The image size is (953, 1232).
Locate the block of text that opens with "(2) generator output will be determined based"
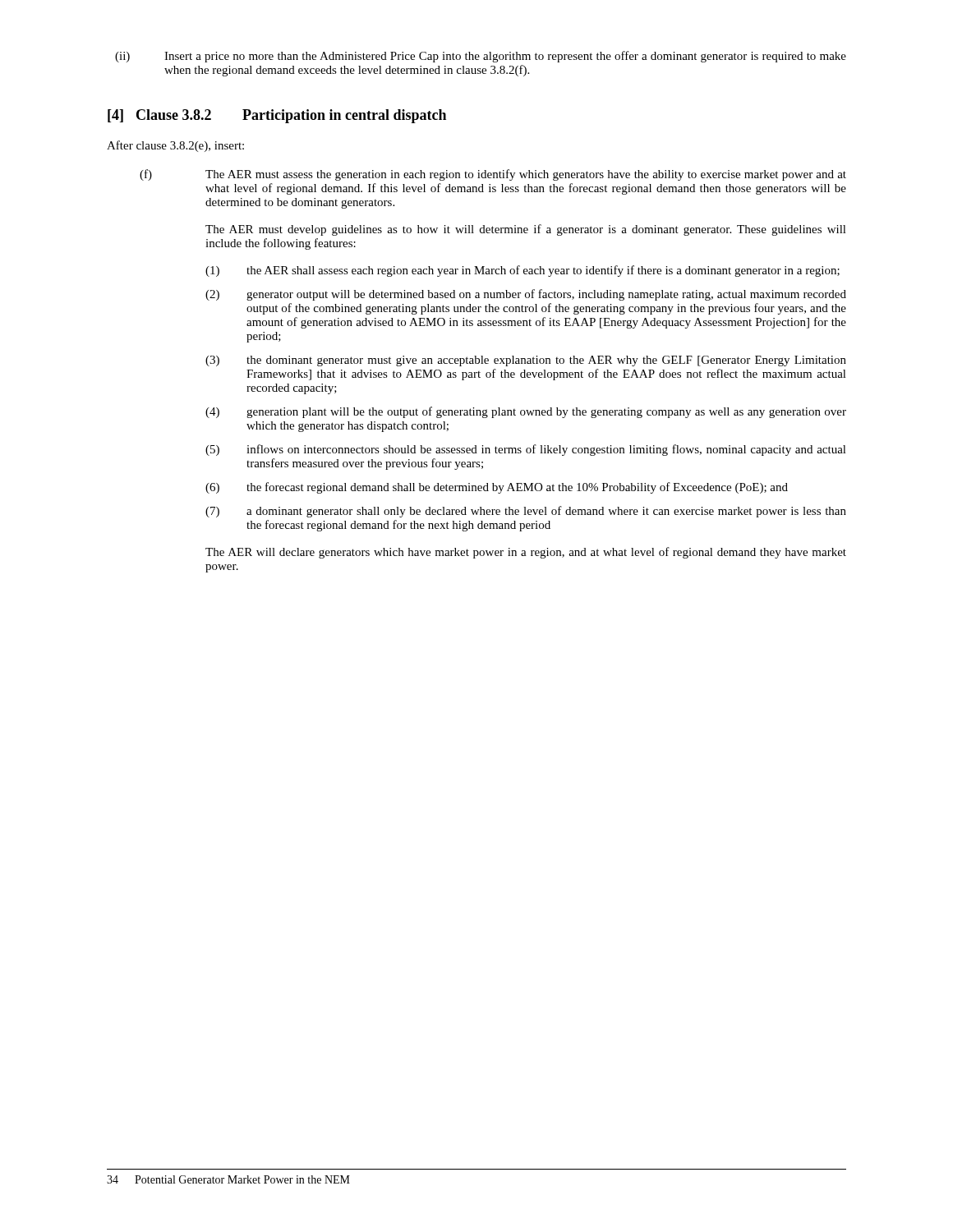pyautogui.click(x=526, y=315)
